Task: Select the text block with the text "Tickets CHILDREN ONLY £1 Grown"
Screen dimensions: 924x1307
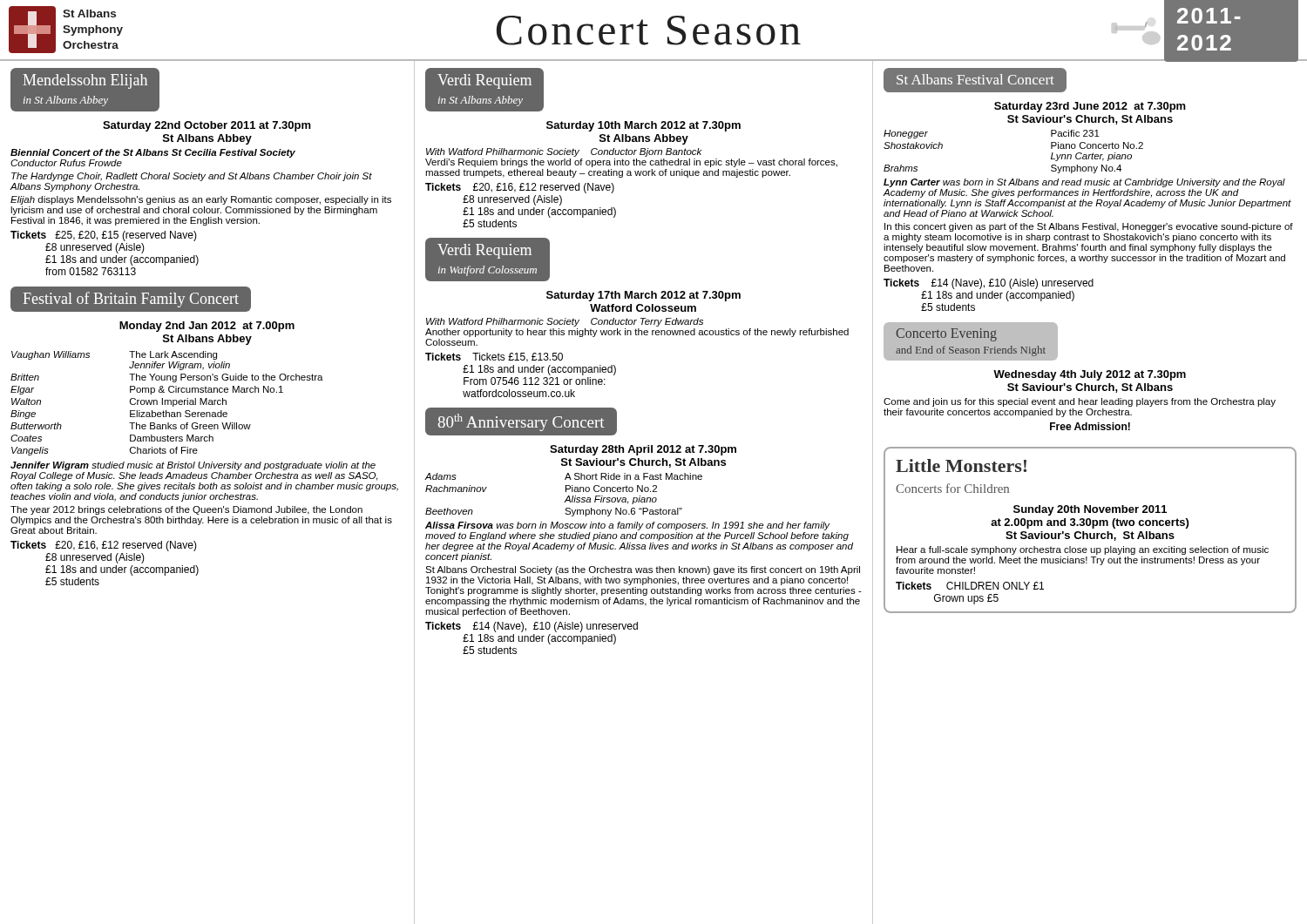Action: tap(970, 593)
